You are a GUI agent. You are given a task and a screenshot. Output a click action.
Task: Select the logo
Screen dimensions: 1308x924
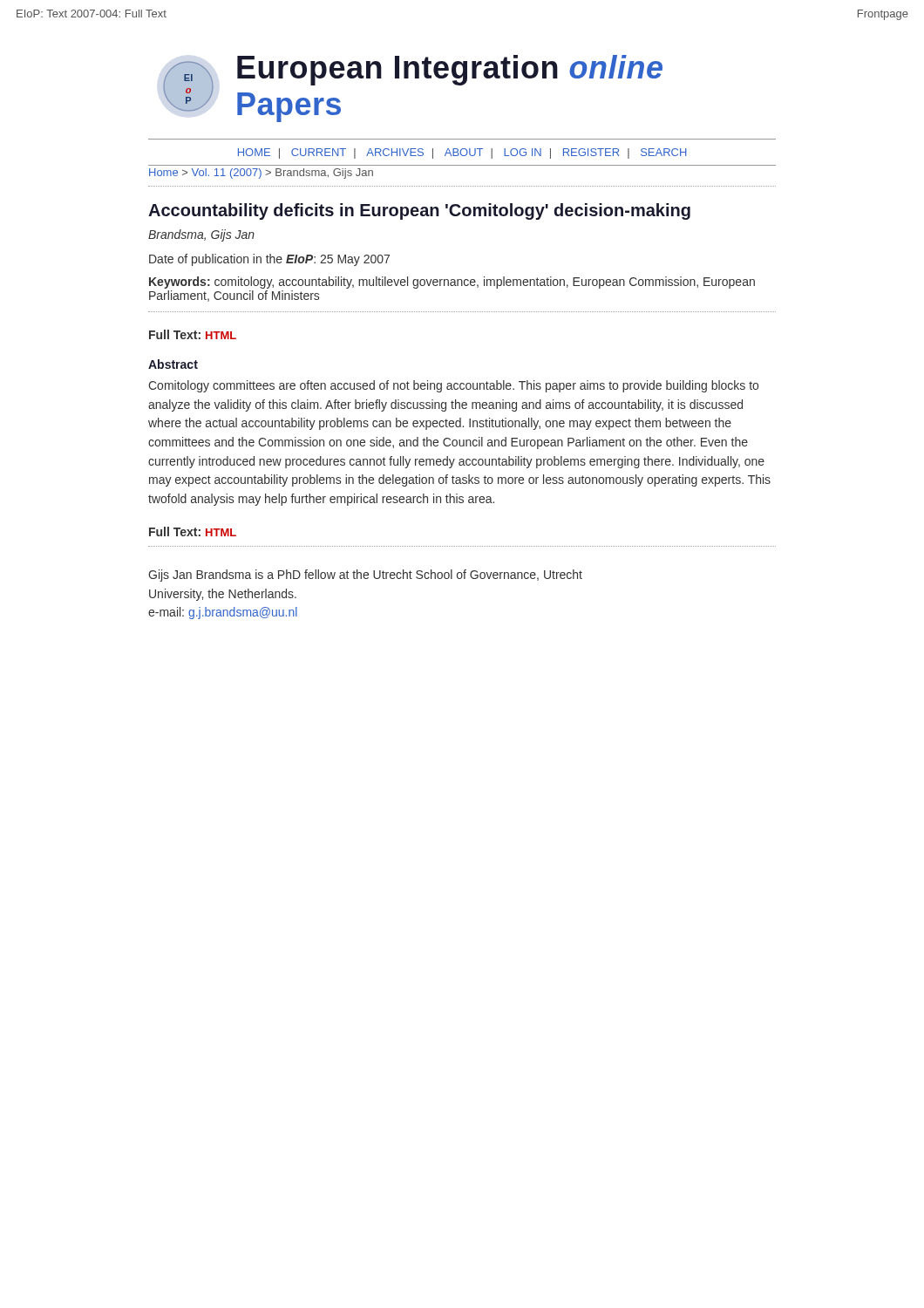tap(462, 86)
